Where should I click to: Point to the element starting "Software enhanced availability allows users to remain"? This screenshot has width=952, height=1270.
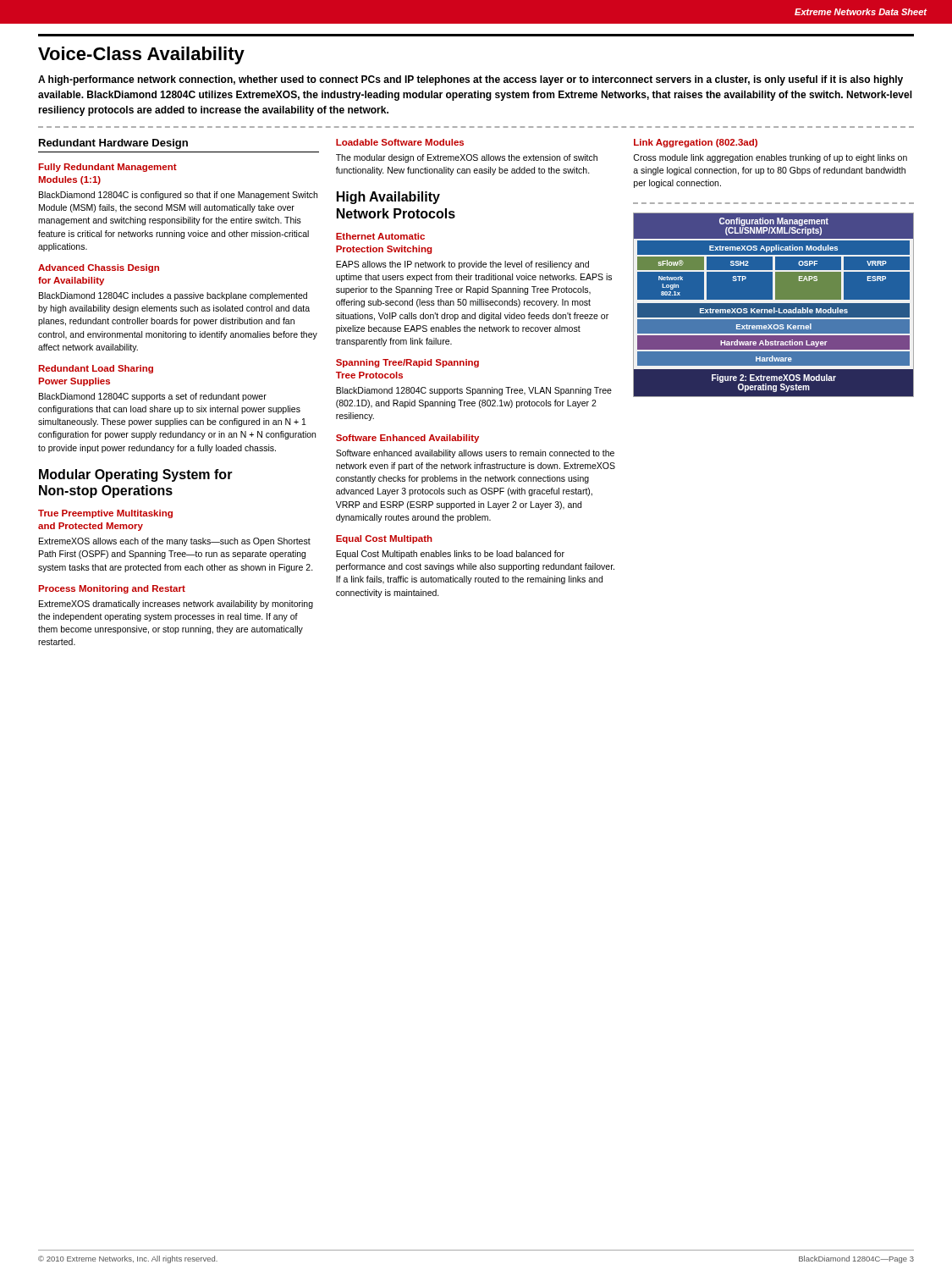[x=475, y=485]
